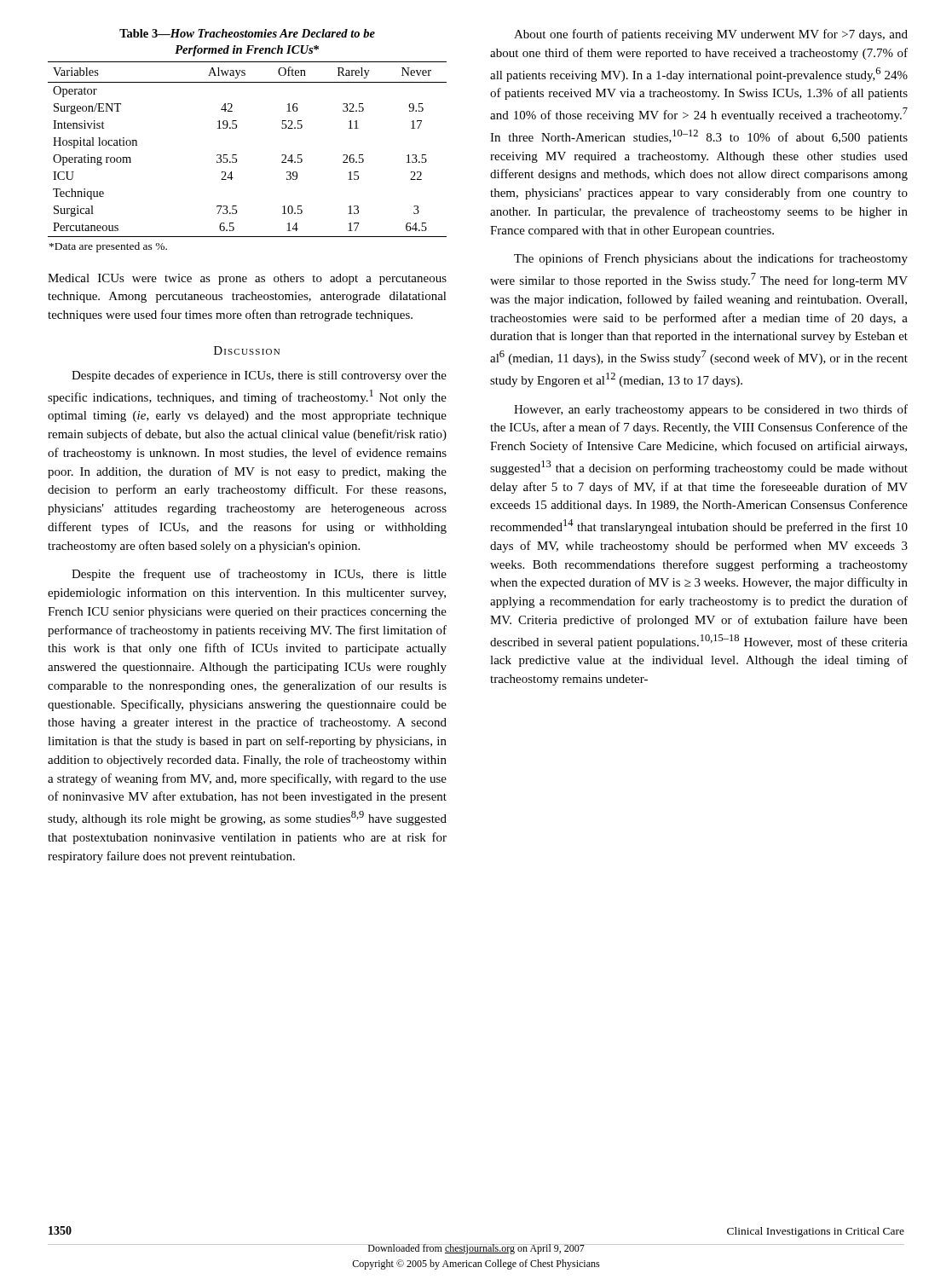Click on the element starting "Medical ICUs were"
The image size is (952, 1279).
click(247, 296)
